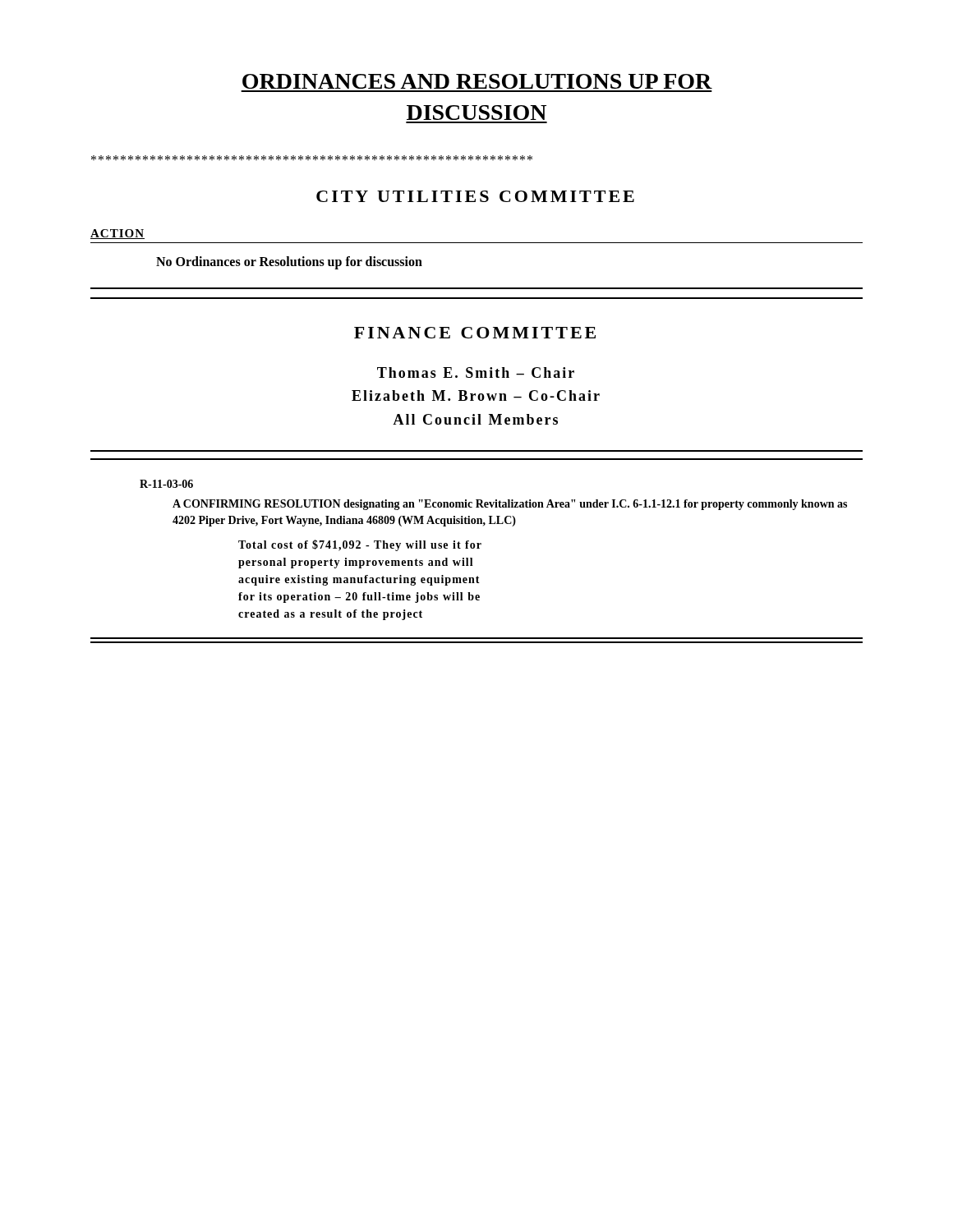Select the element starting "No Ordinances or Resolutions"
Screen dimensions: 1232x953
click(289, 261)
